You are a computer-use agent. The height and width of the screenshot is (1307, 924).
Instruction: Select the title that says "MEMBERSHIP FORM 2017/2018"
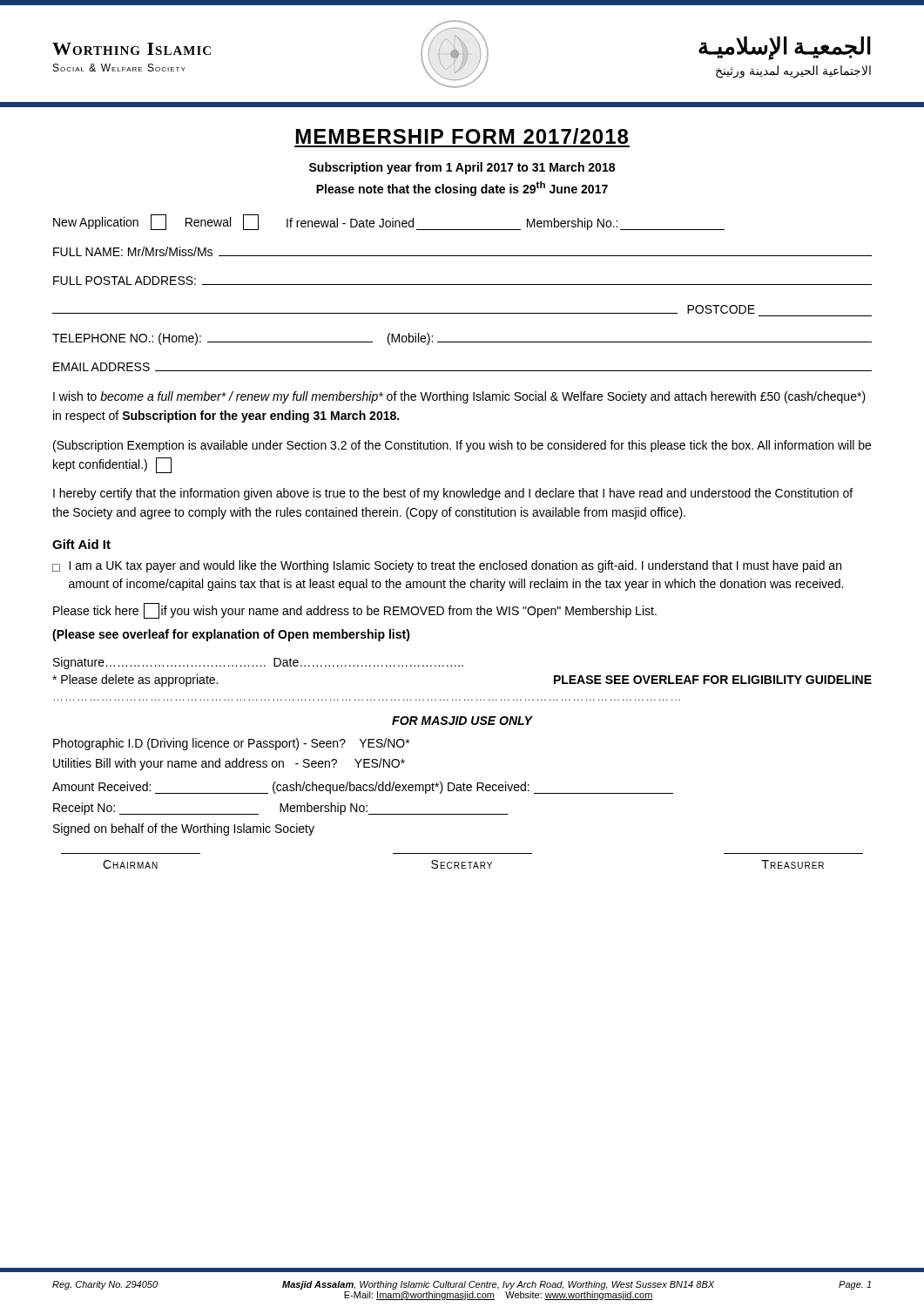click(x=462, y=136)
